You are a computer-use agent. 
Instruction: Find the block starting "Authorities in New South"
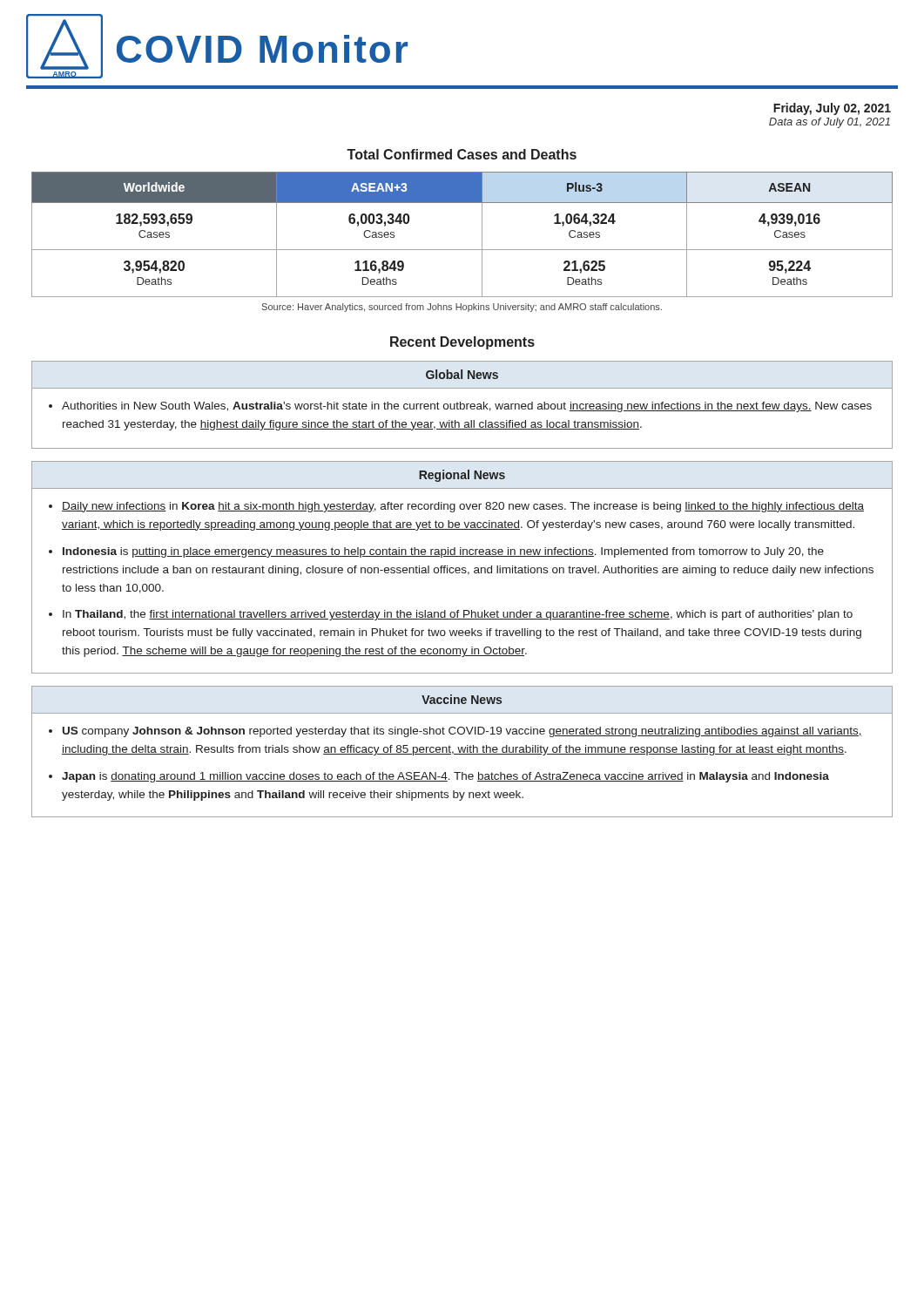pyautogui.click(x=467, y=415)
